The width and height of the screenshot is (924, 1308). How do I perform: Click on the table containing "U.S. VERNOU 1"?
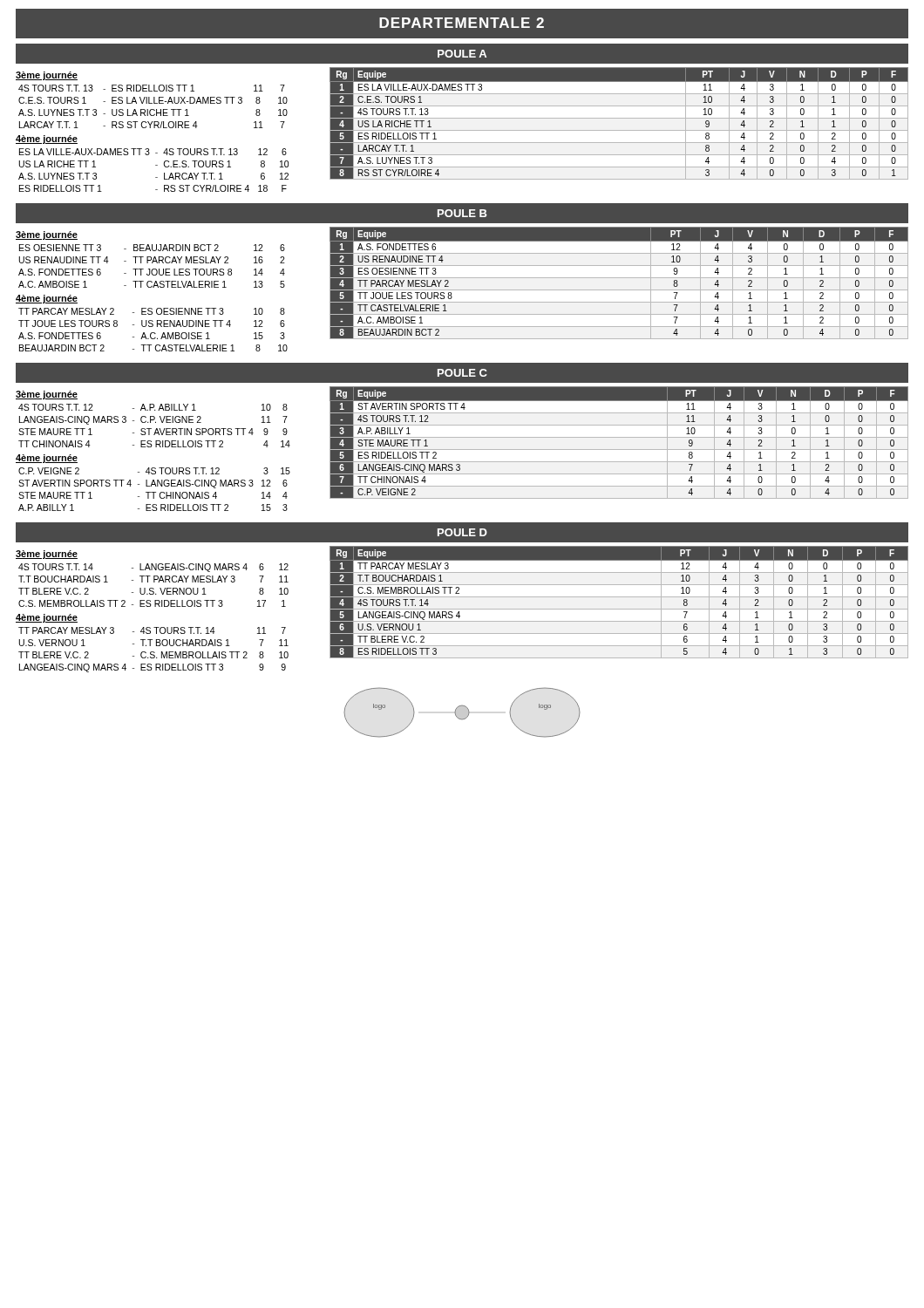point(619,602)
